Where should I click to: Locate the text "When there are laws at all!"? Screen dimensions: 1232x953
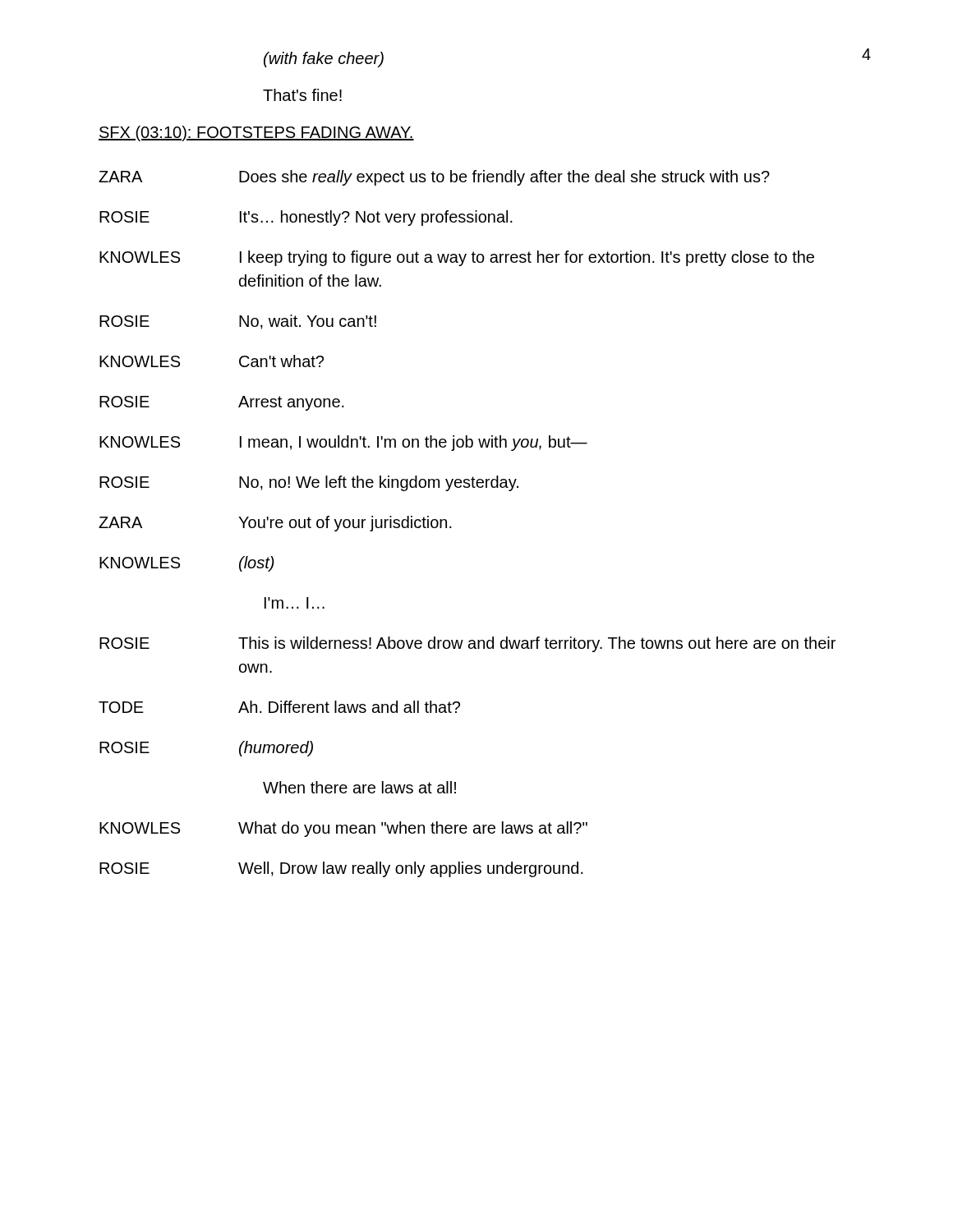point(360,788)
